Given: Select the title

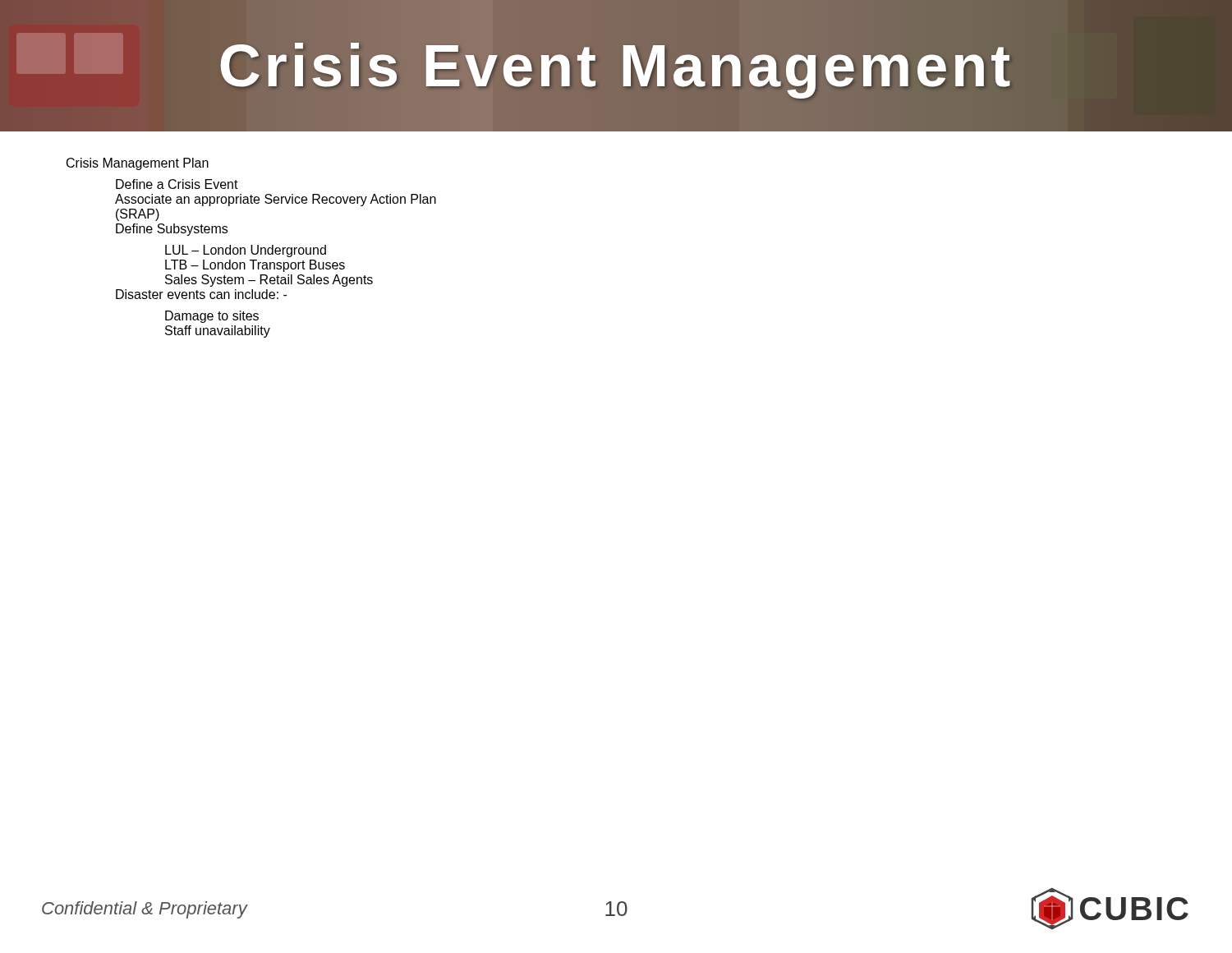Looking at the screenshot, I should [616, 66].
